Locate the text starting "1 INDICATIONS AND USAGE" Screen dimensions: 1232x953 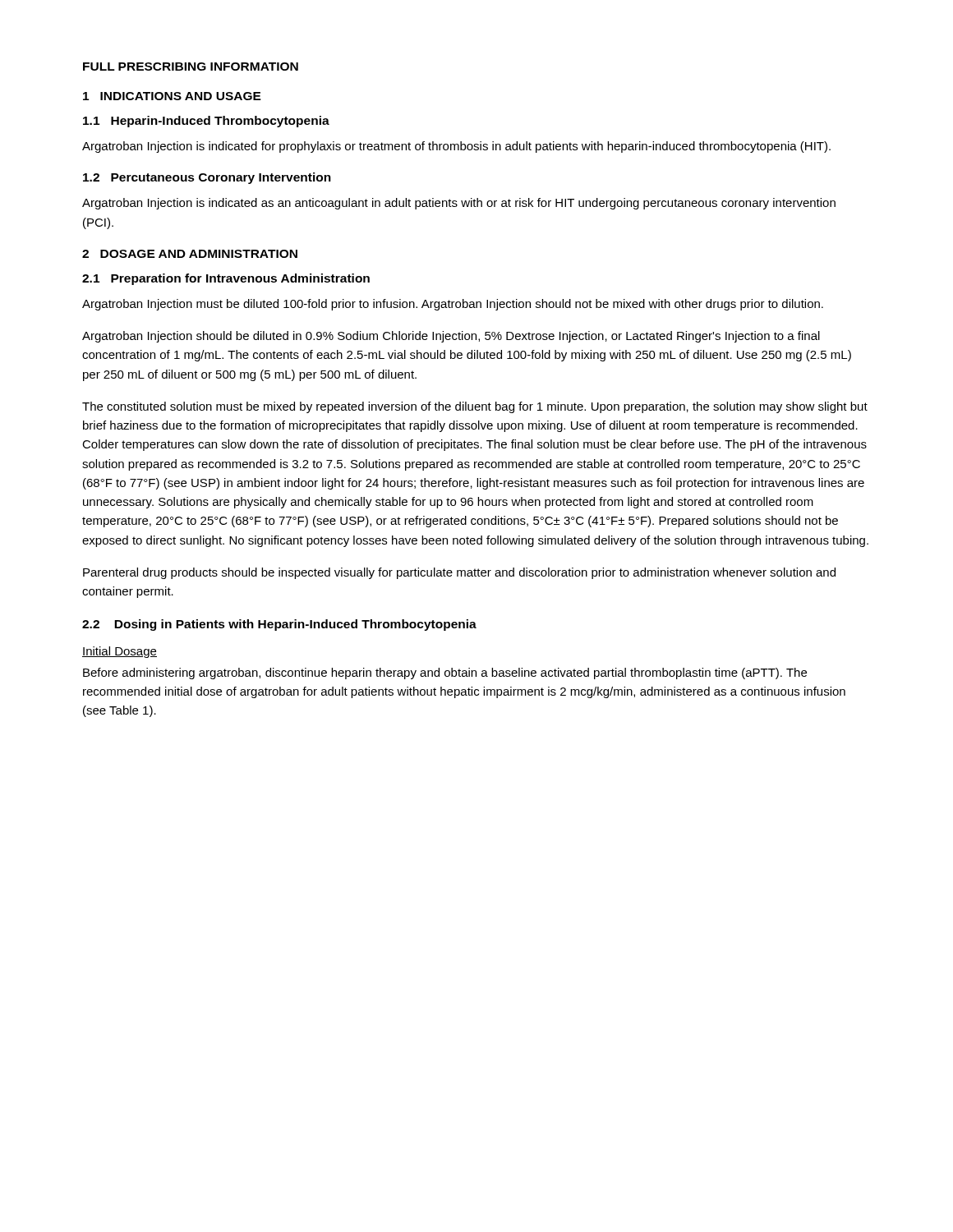172,96
